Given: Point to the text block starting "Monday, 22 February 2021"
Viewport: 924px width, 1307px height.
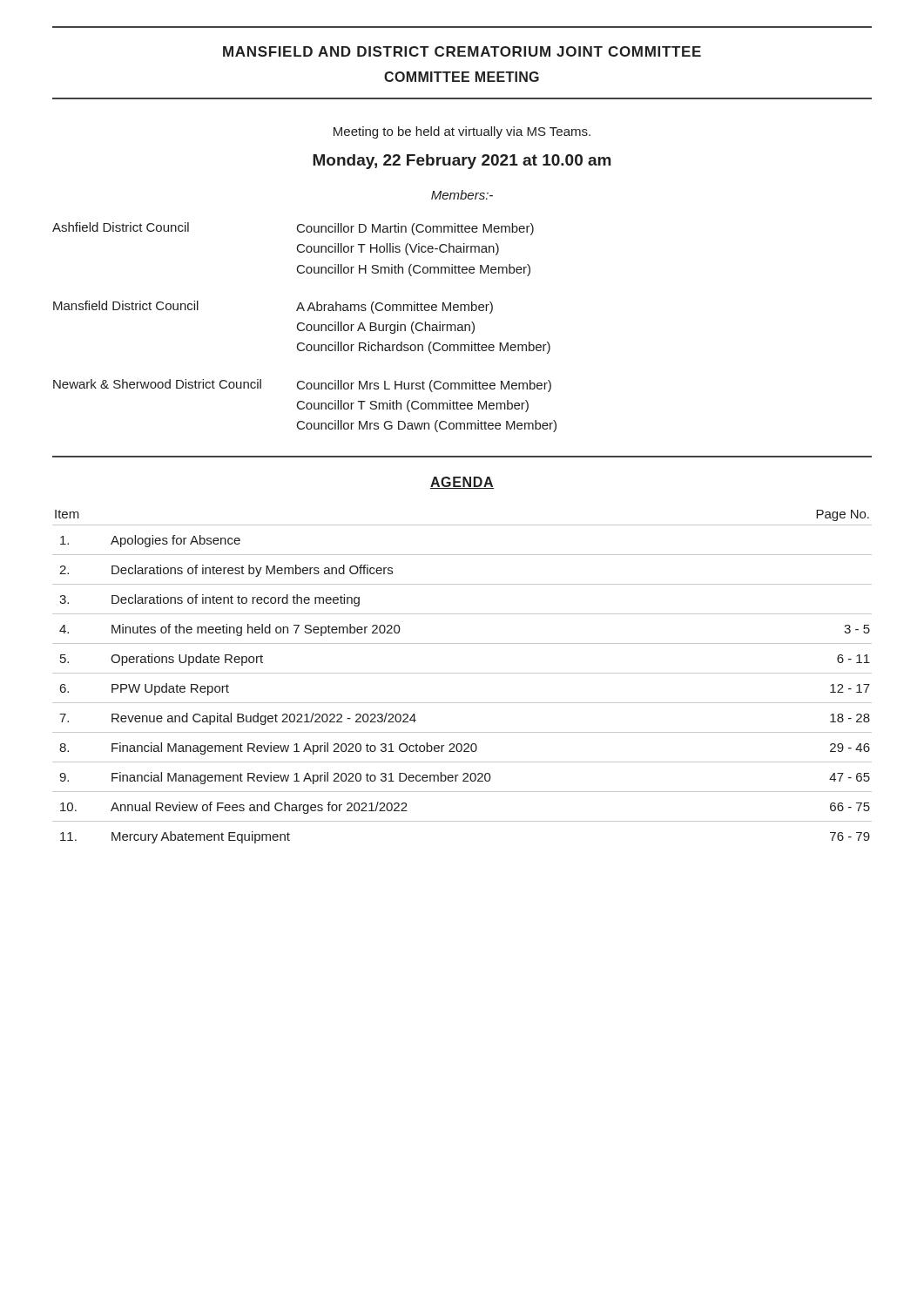Looking at the screenshot, I should pos(462,160).
